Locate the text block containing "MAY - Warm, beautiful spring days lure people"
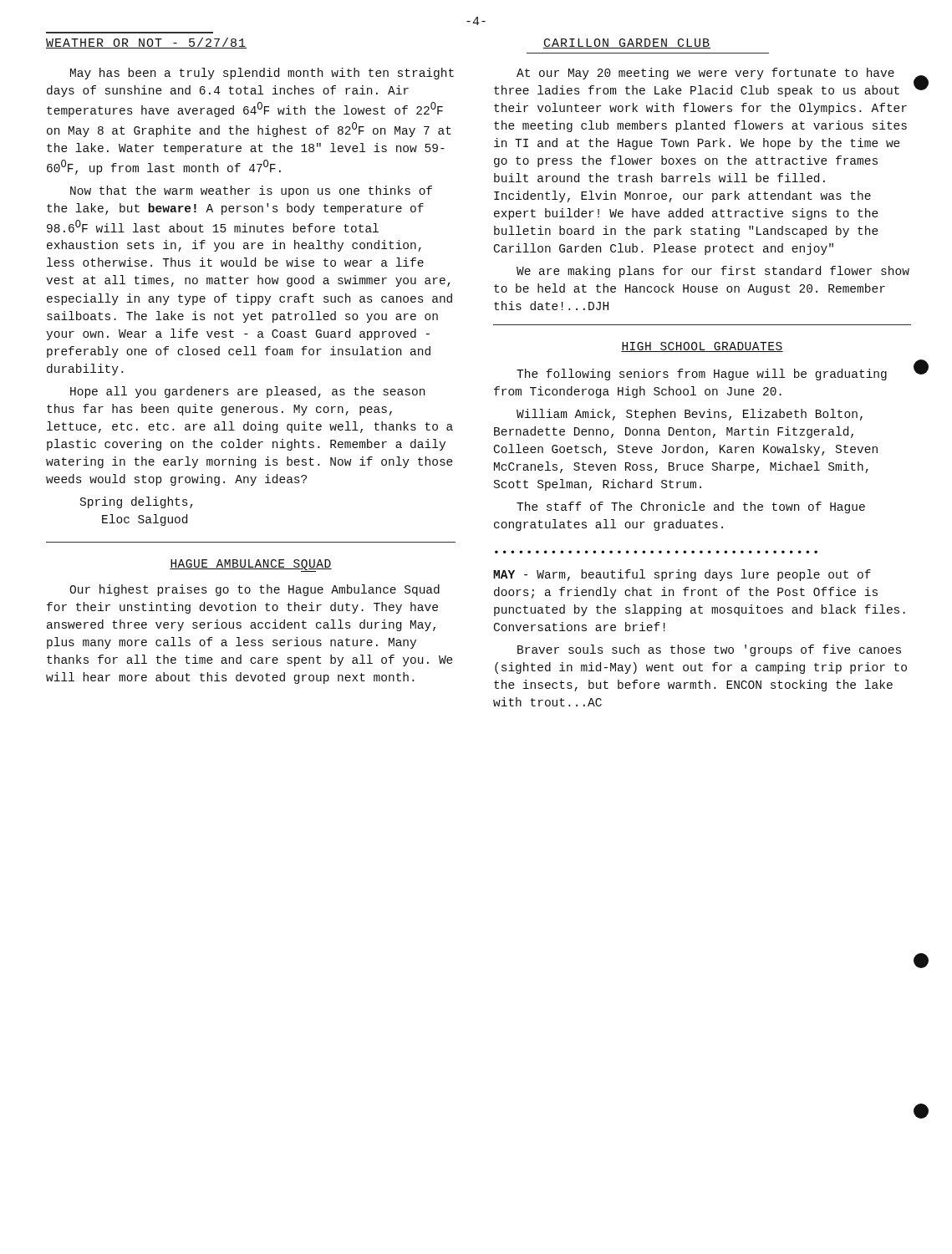The height and width of the screenshot is (1254, 952). [x=702, y=640]
